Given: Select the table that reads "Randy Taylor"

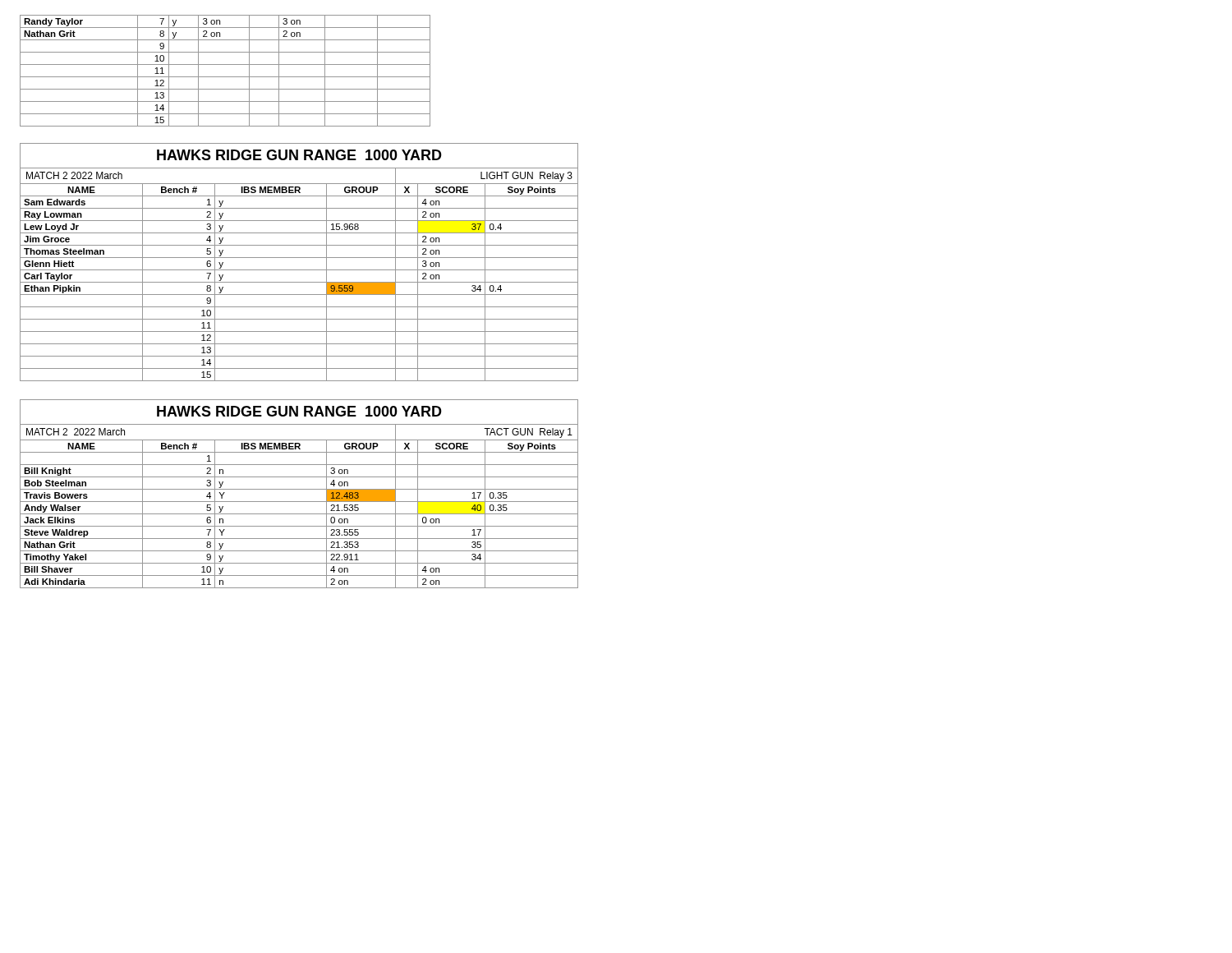Looking at the screenshot, I should tap(616, 71).
